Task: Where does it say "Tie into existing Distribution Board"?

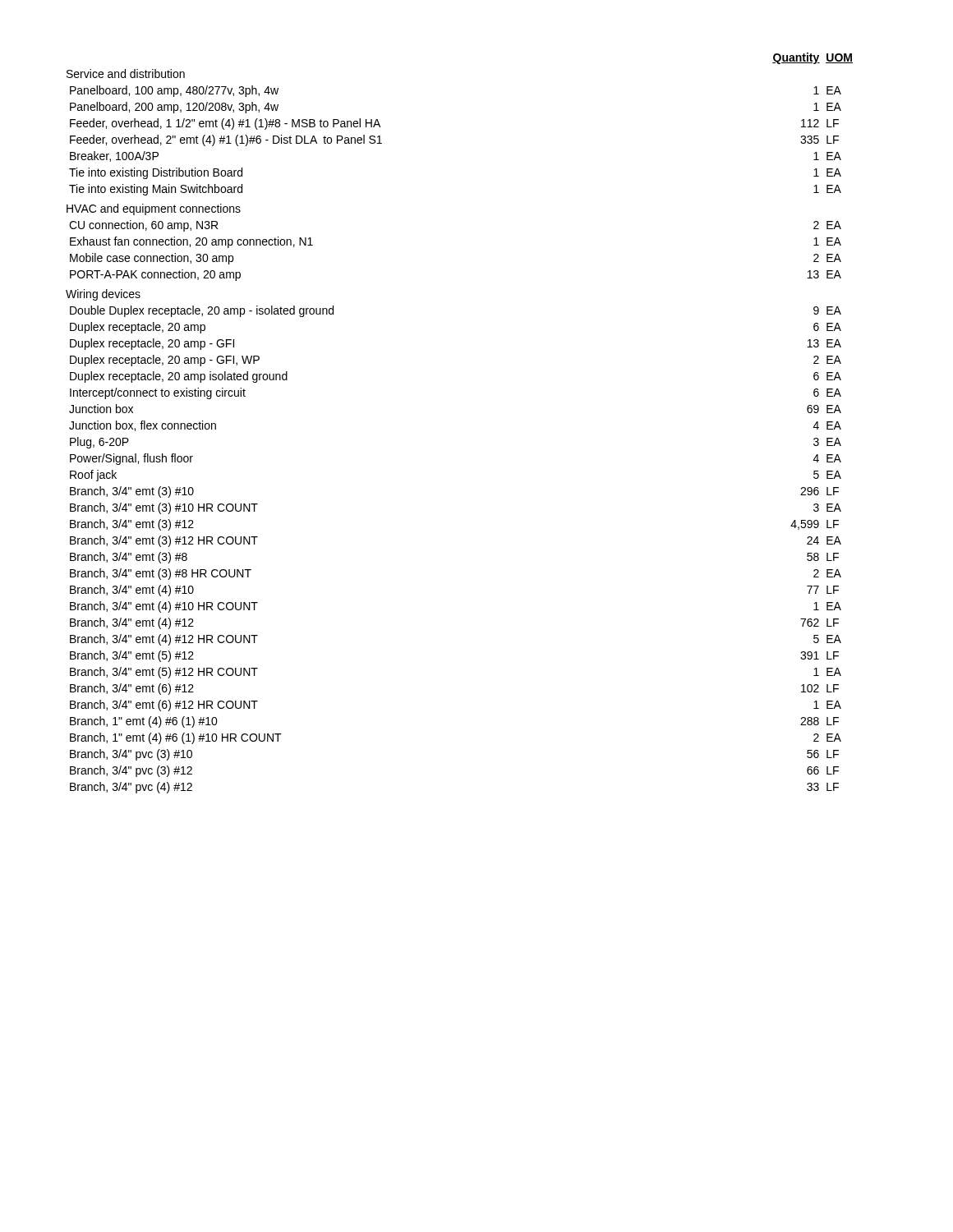Action: [x=156, y=172]
